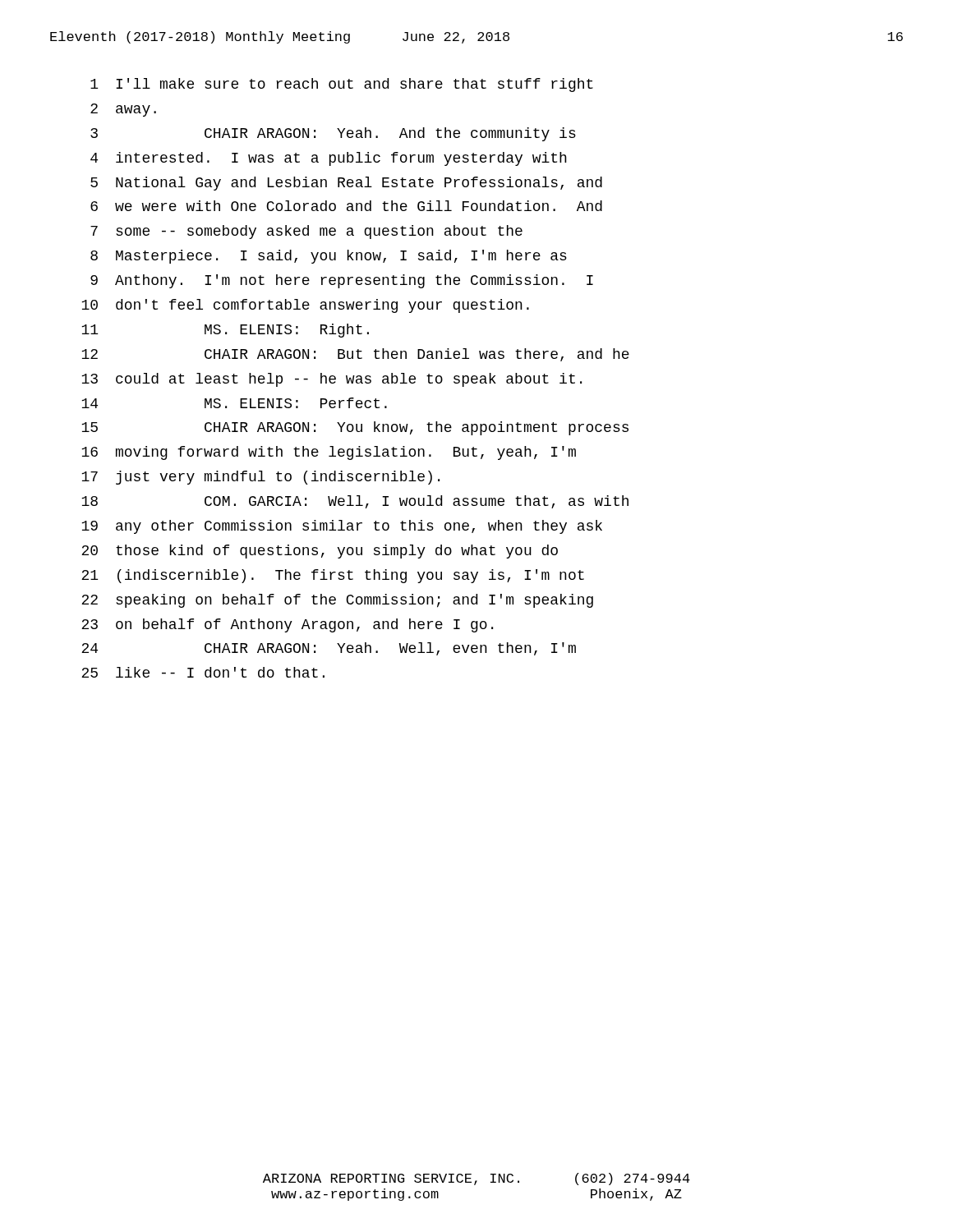Viewport: 953px width, 1232px height.
Task: Point to the block beginning "4 interested. I was at a public forum"
Action: [x=476, y=159]
